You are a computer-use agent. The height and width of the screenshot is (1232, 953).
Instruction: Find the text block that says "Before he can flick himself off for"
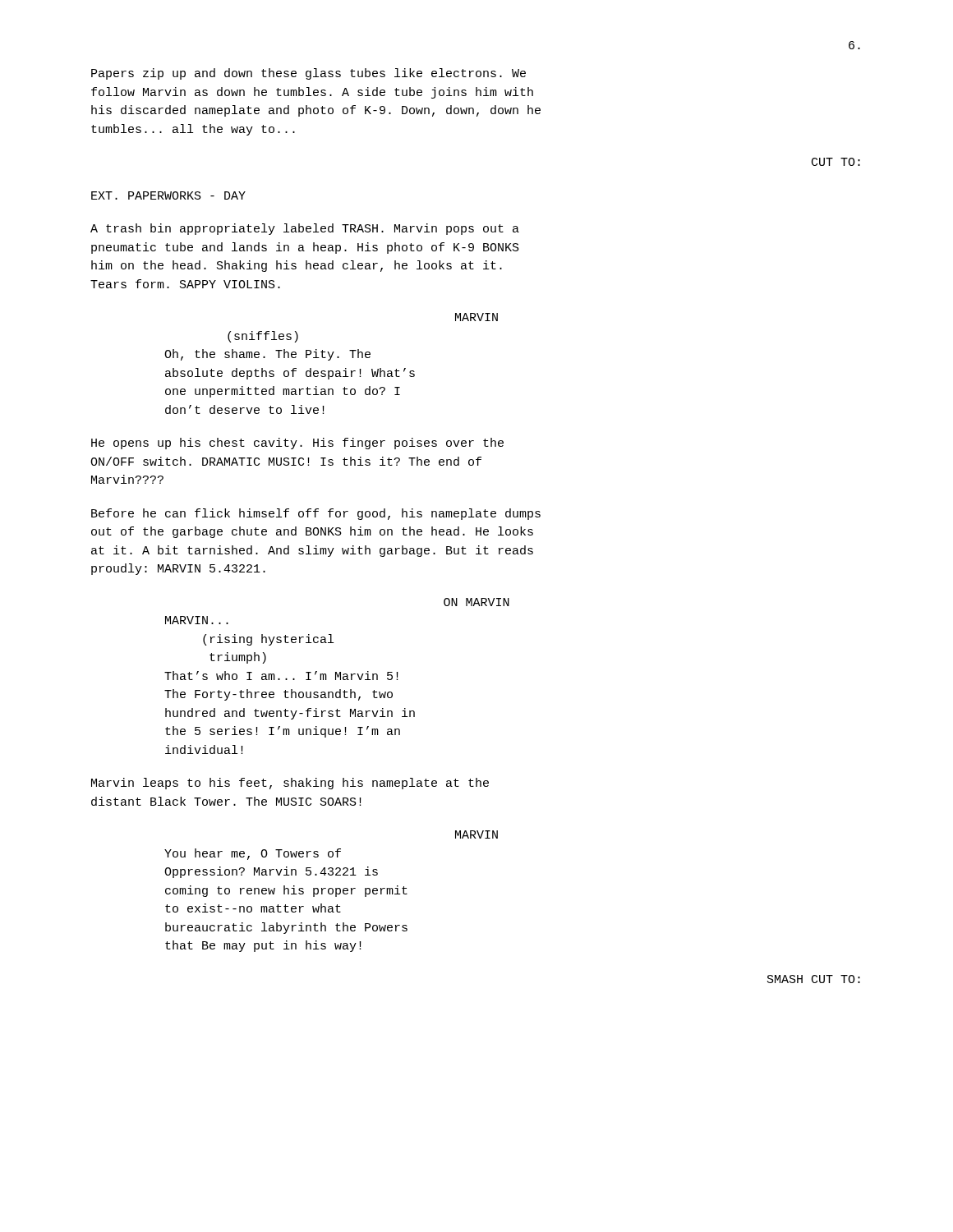(316, 542)
